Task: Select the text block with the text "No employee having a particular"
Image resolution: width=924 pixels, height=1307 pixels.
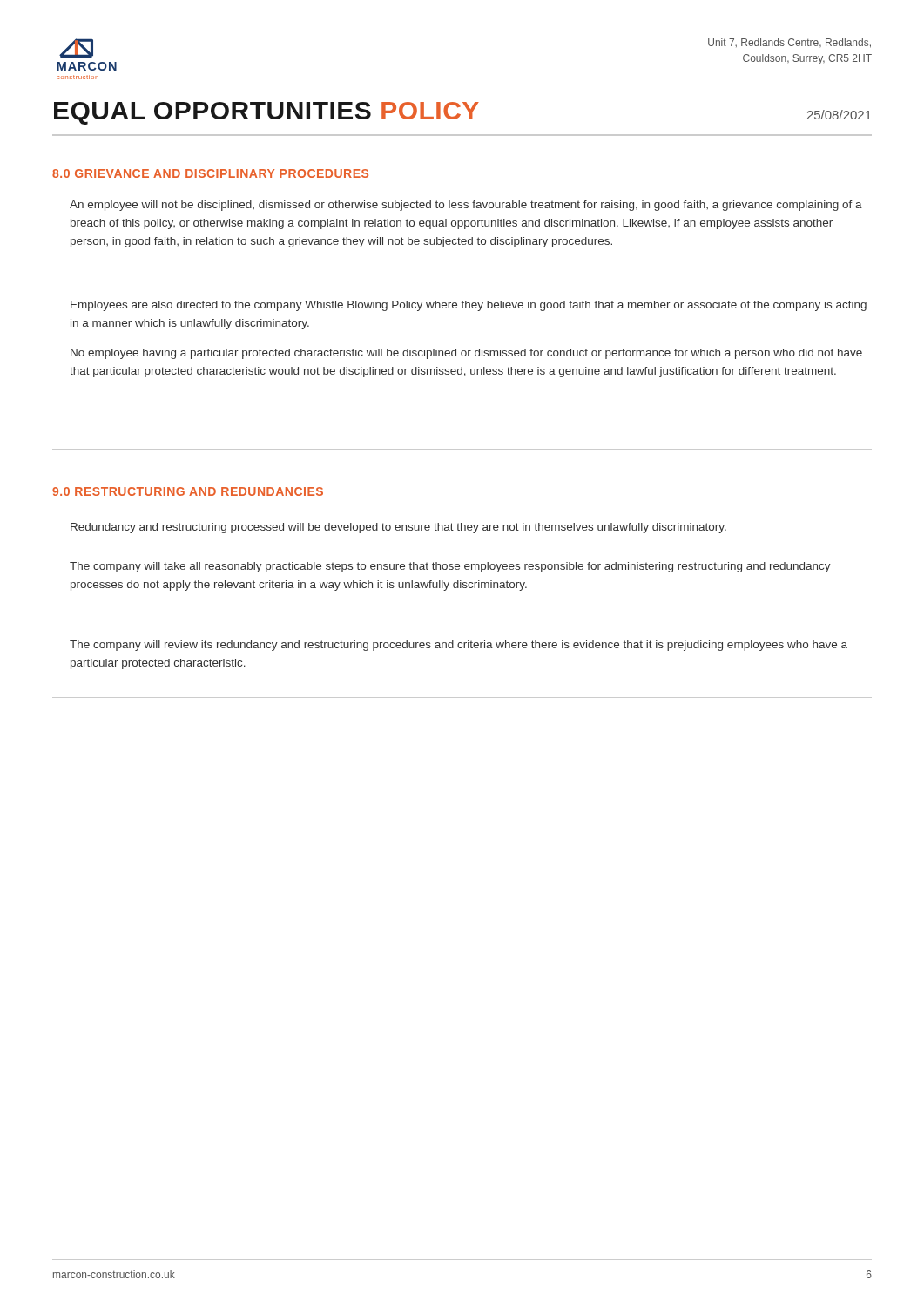Action: [x=466, y=362]
